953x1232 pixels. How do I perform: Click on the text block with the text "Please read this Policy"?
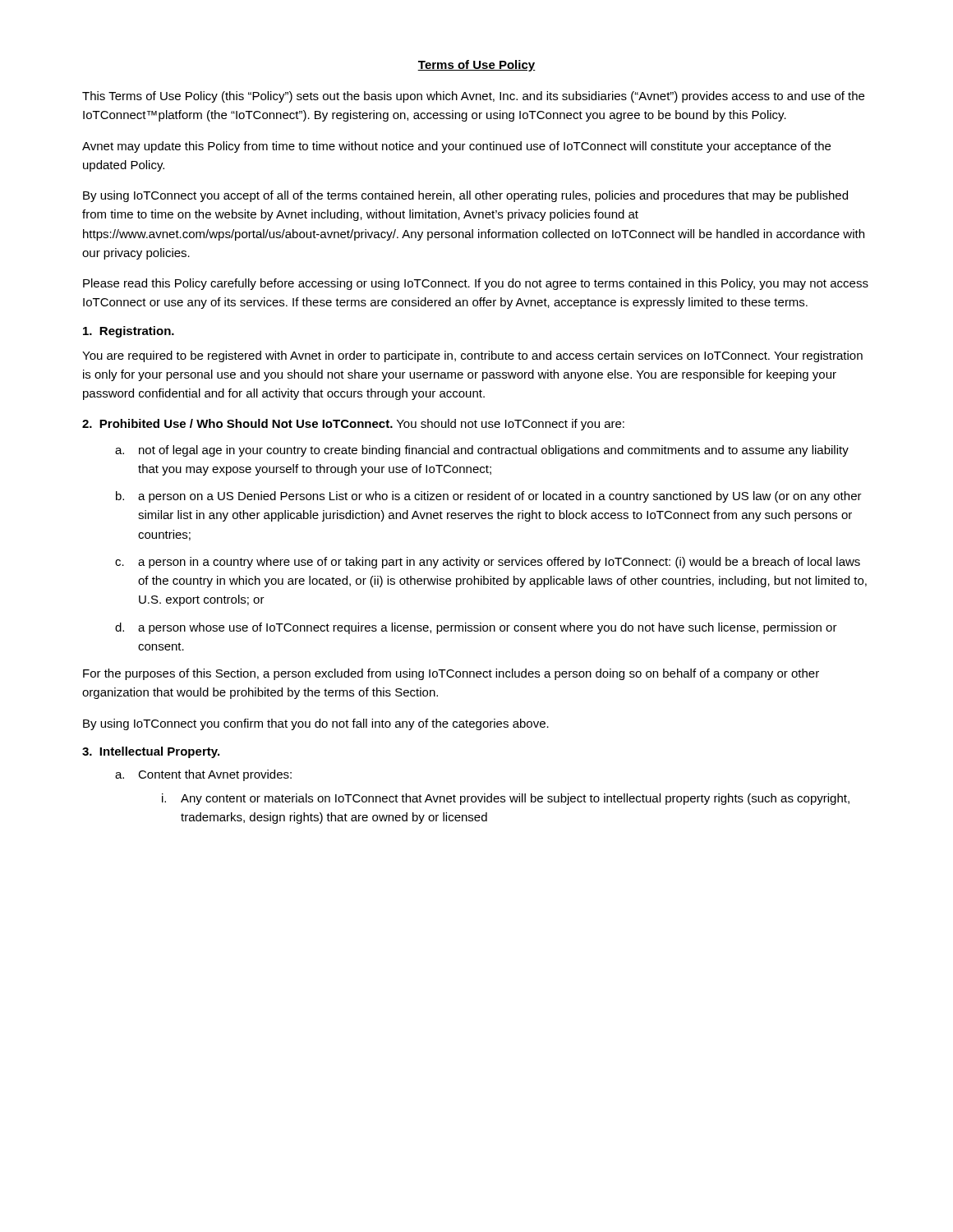pos(475,292)
